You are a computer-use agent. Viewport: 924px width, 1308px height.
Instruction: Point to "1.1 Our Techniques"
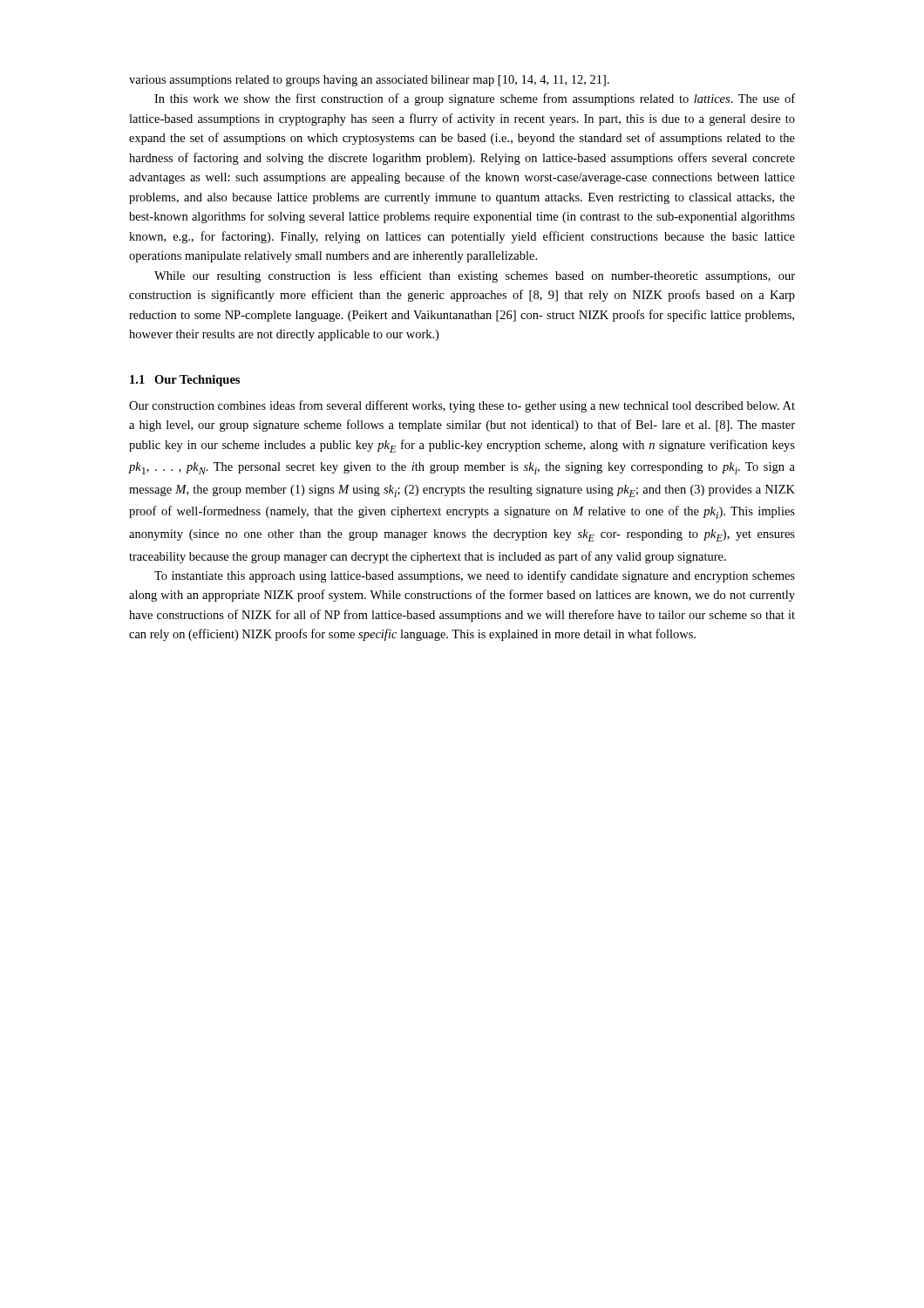[x=185, y=379]
